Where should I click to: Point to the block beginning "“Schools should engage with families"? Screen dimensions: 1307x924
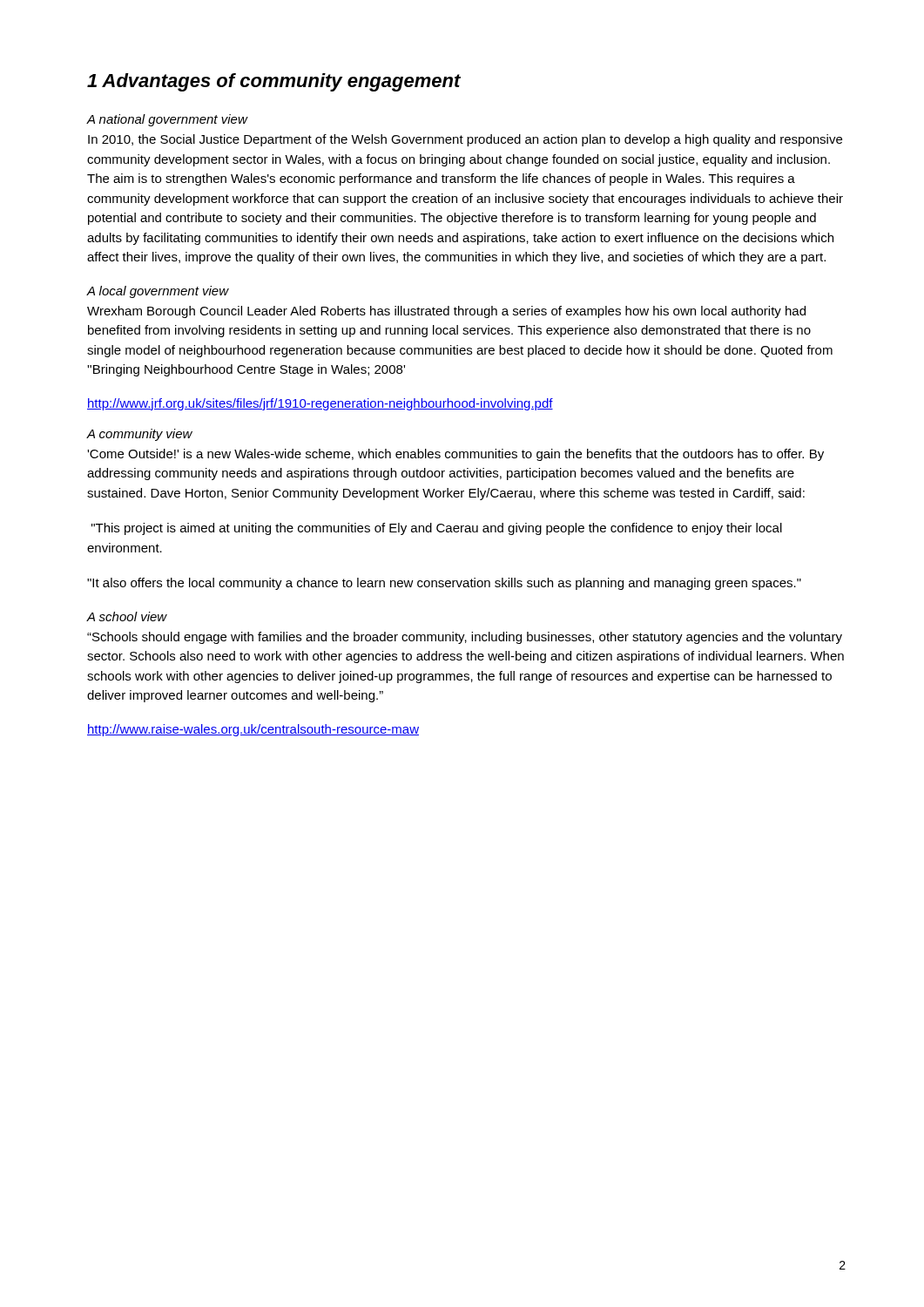coord(466,666)
